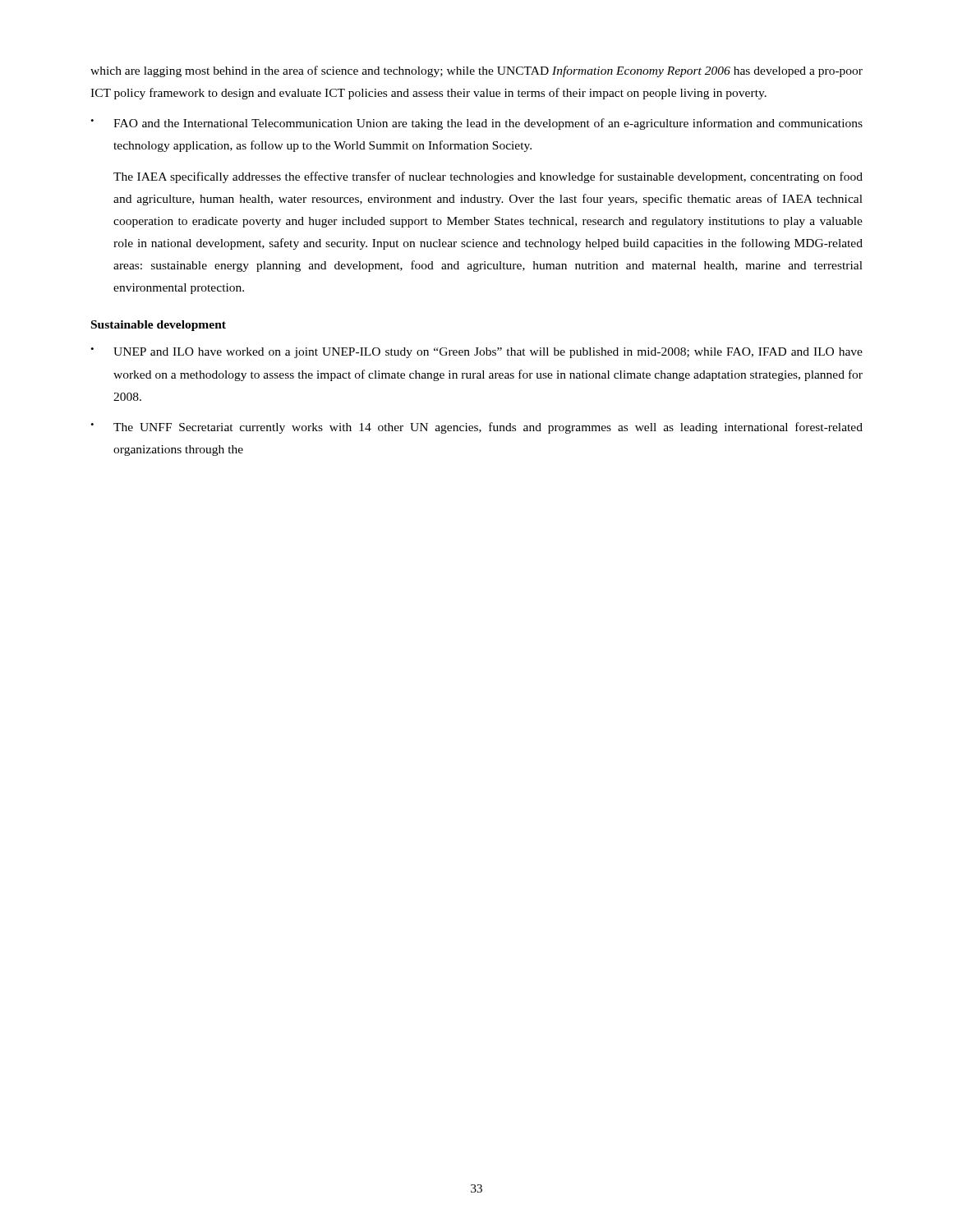Image resolution: width=953 pixels, height=1232 pixels.
Task: Select the list item that reads "• FAO and the"
Action: coord(476,134)
